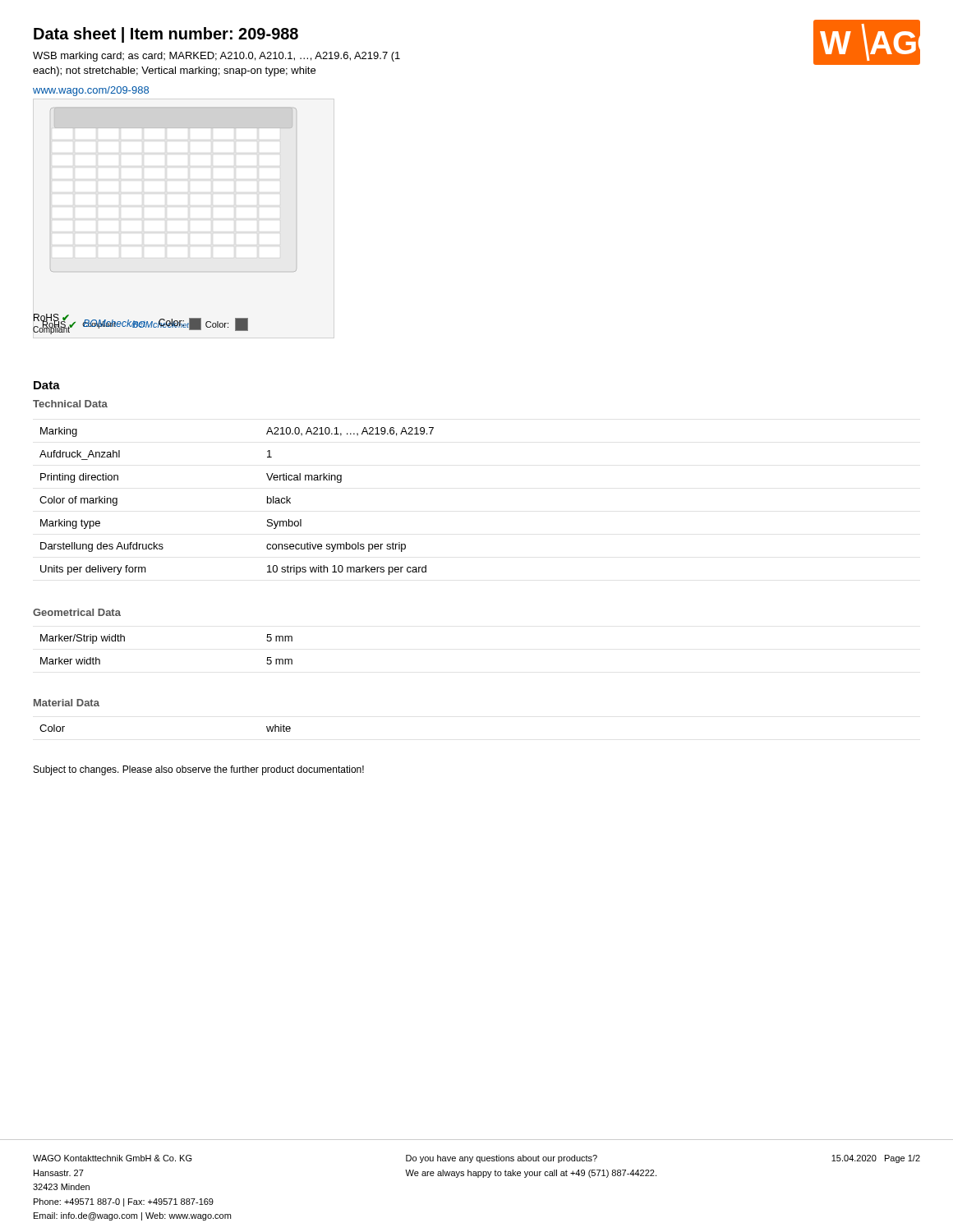Locate the section header with the text "Material Data"
The height and width of the screenshot is (1232, 953).
pos(66,703)
